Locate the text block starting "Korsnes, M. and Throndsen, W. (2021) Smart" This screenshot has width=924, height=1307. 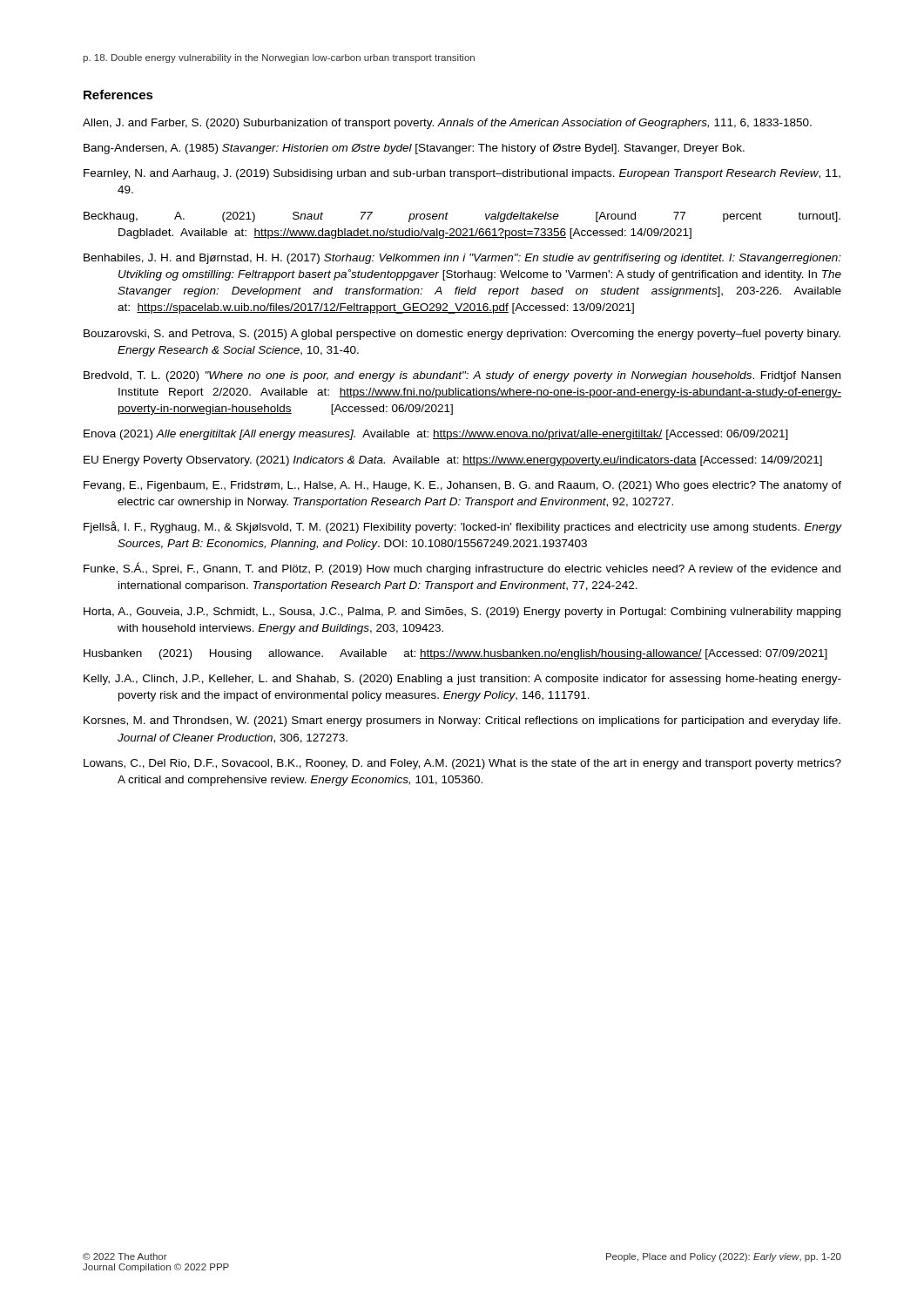pos(462,729)
